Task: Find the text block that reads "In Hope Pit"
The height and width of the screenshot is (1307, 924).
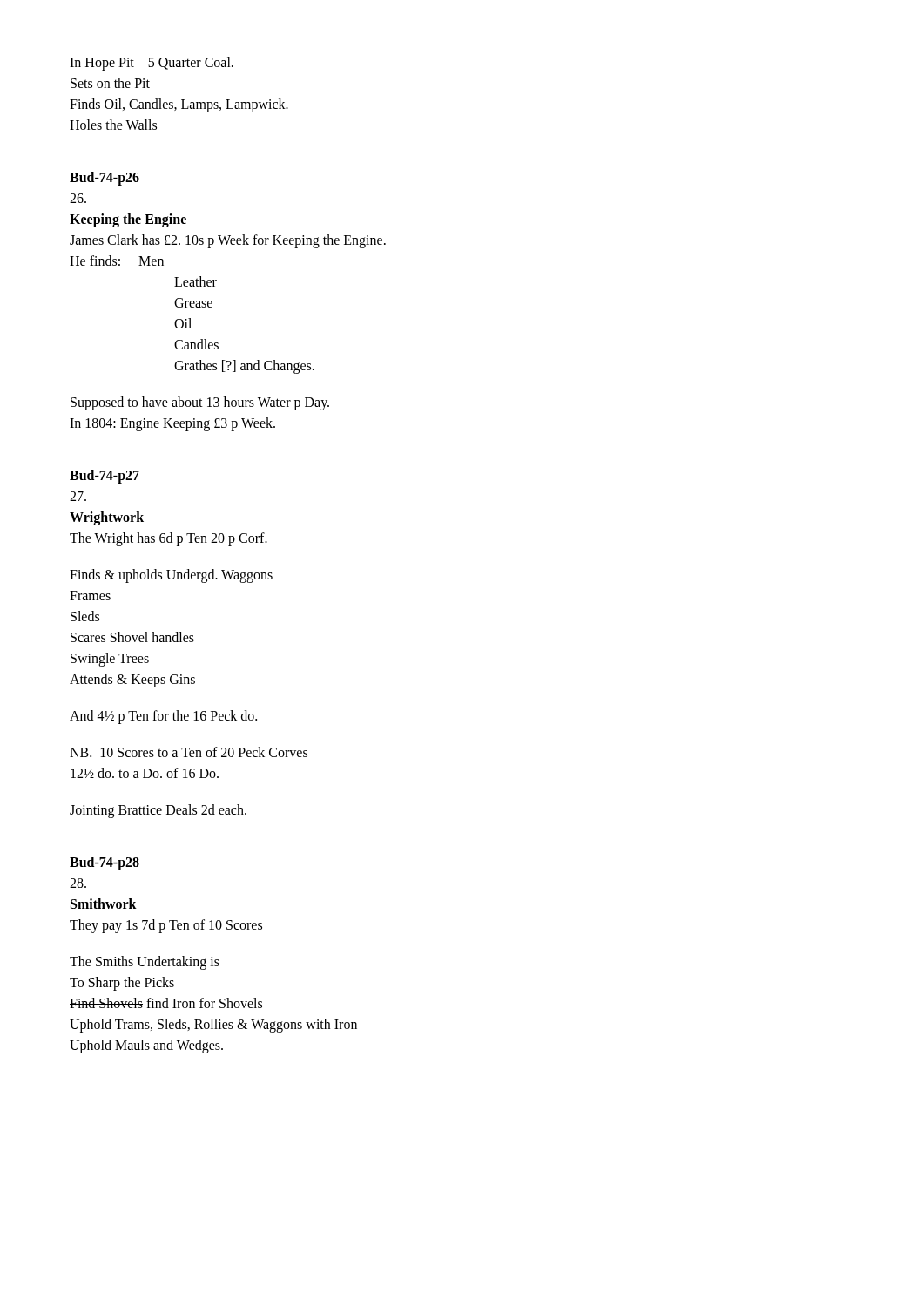Action: tap(152, 64)
